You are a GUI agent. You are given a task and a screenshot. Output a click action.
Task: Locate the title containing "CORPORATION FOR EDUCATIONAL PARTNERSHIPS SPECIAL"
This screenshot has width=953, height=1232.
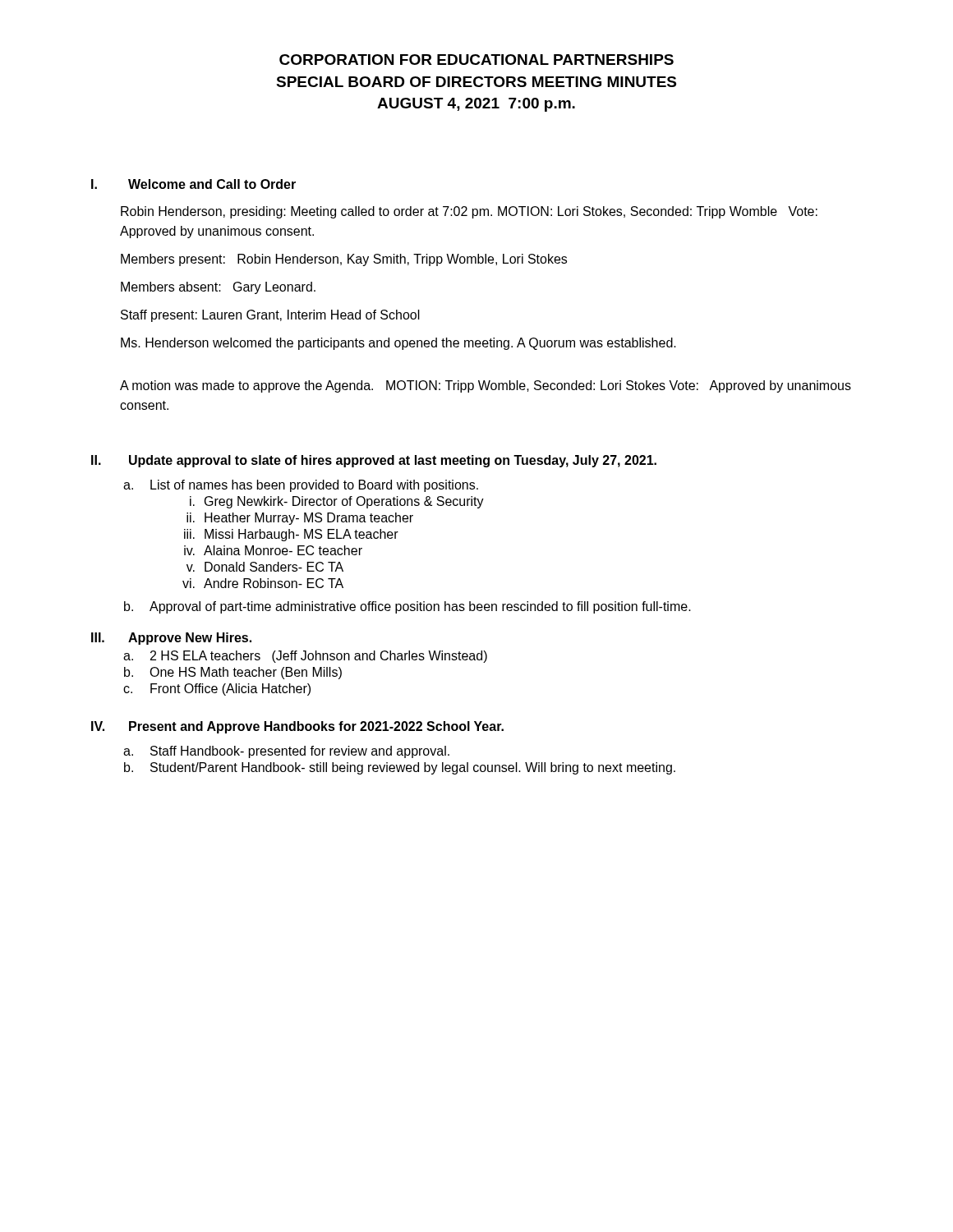[476, 82]
